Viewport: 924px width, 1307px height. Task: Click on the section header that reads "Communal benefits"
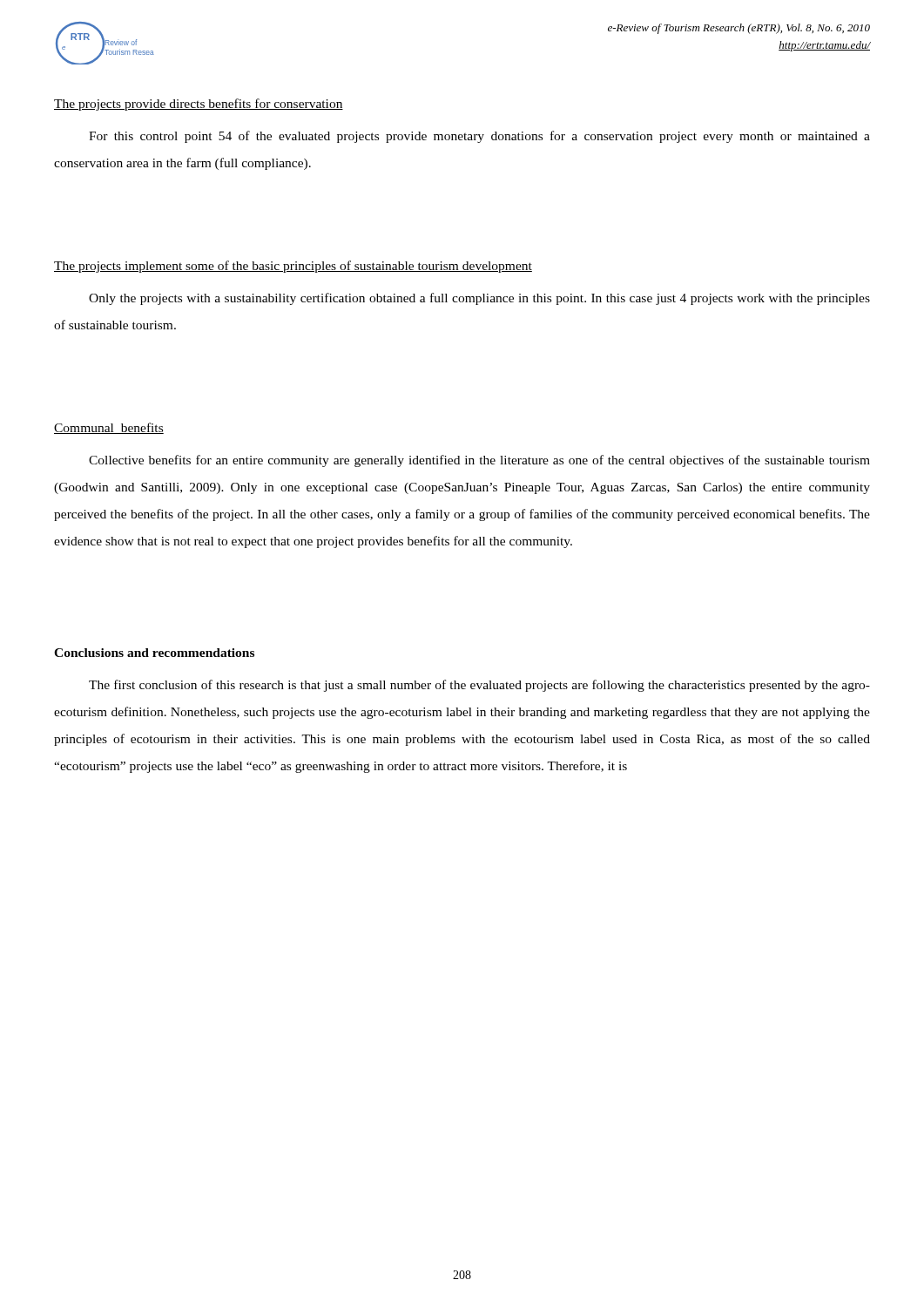[x=109, y=427]
